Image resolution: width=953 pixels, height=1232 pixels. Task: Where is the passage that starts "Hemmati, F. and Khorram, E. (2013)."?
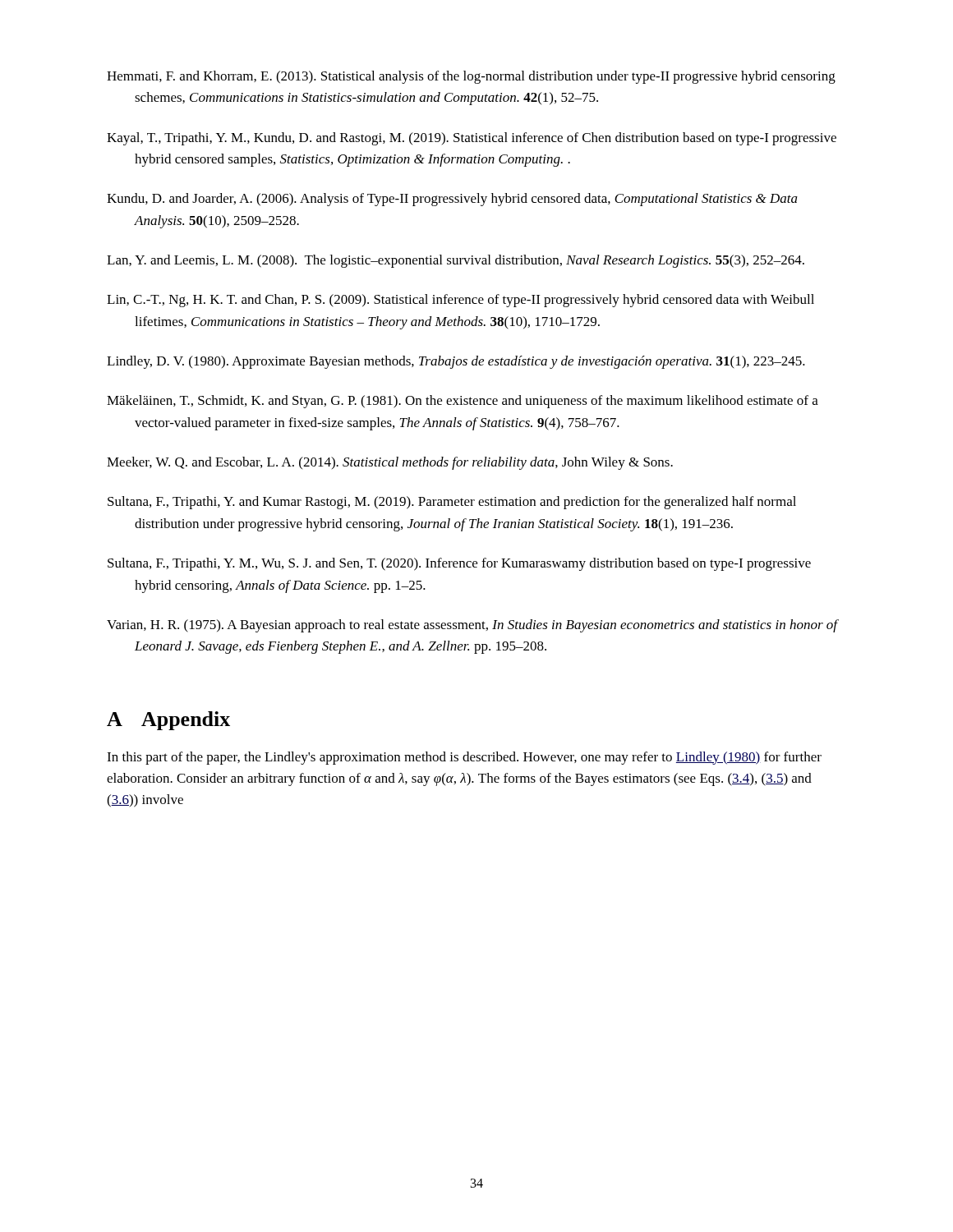471,87
